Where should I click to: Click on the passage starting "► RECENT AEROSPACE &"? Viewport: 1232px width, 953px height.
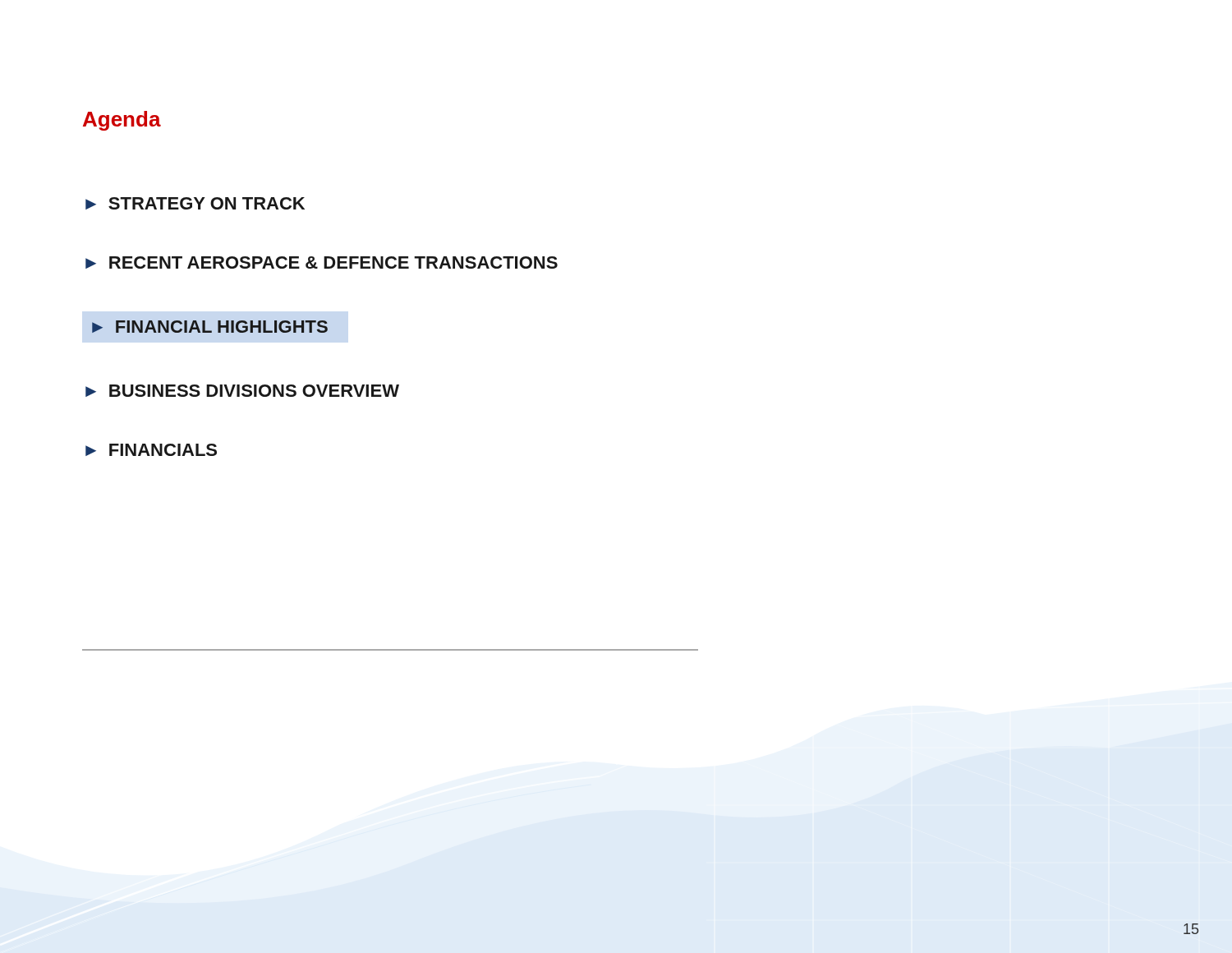click(x=320, y=263)
